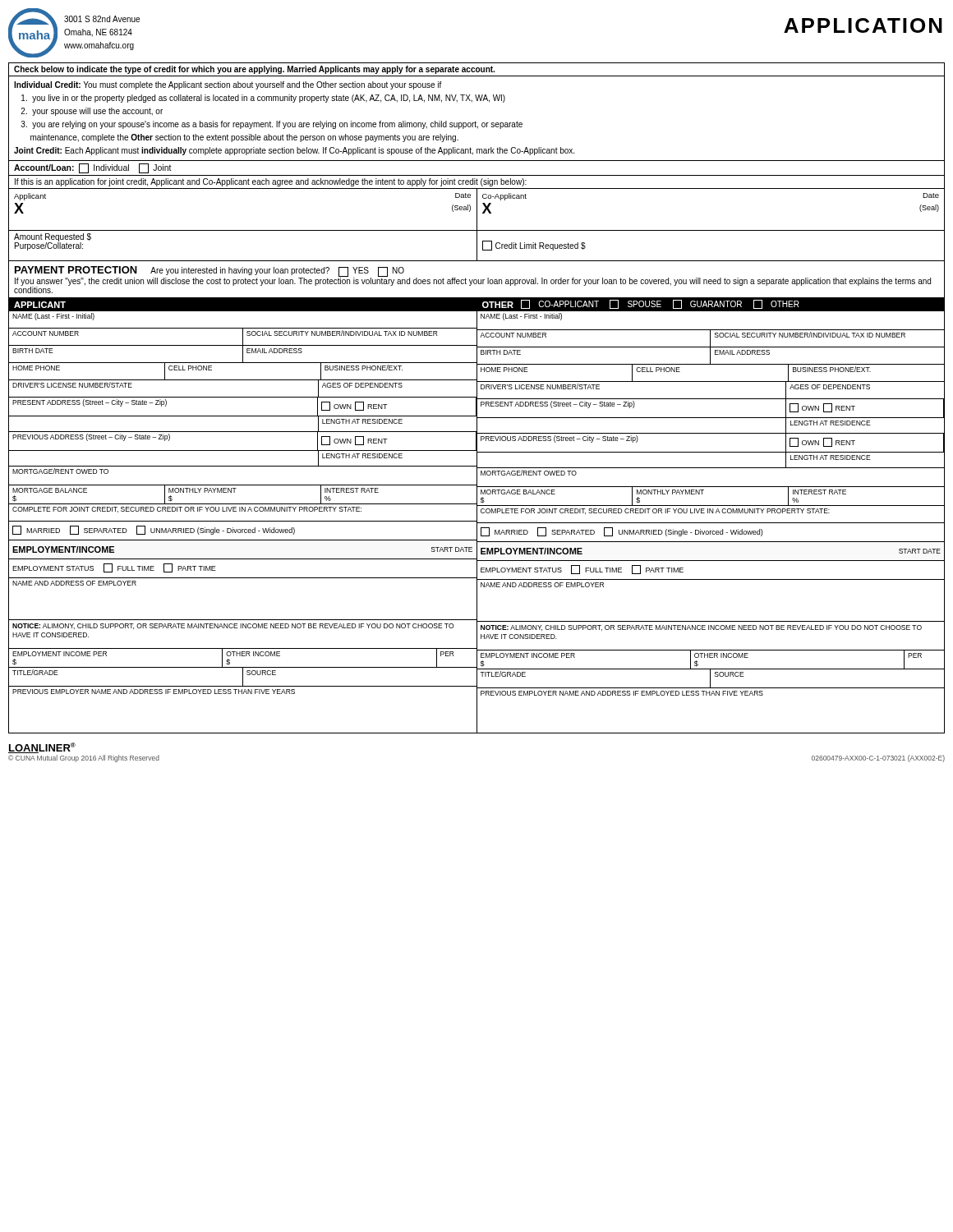Find "OTHER CO-APPLICANT SPOUSE GUARANTOR OTHER" on this page
This screenshot has height=1232, width=953.
pyautogui.click(x=641, y=304)
